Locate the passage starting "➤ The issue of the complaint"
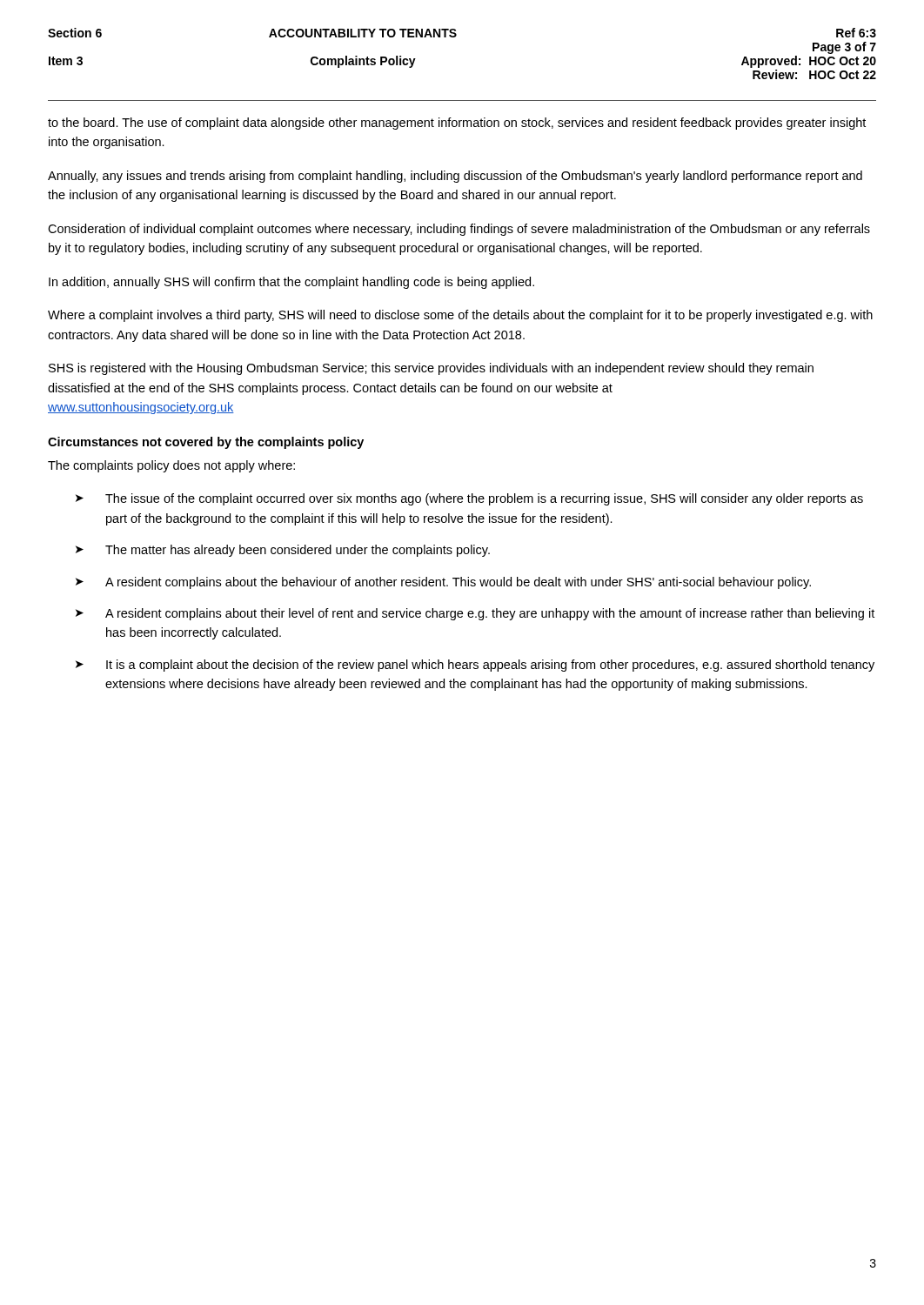Screen dimensions: 1305x924 click(x=475, y=509)
